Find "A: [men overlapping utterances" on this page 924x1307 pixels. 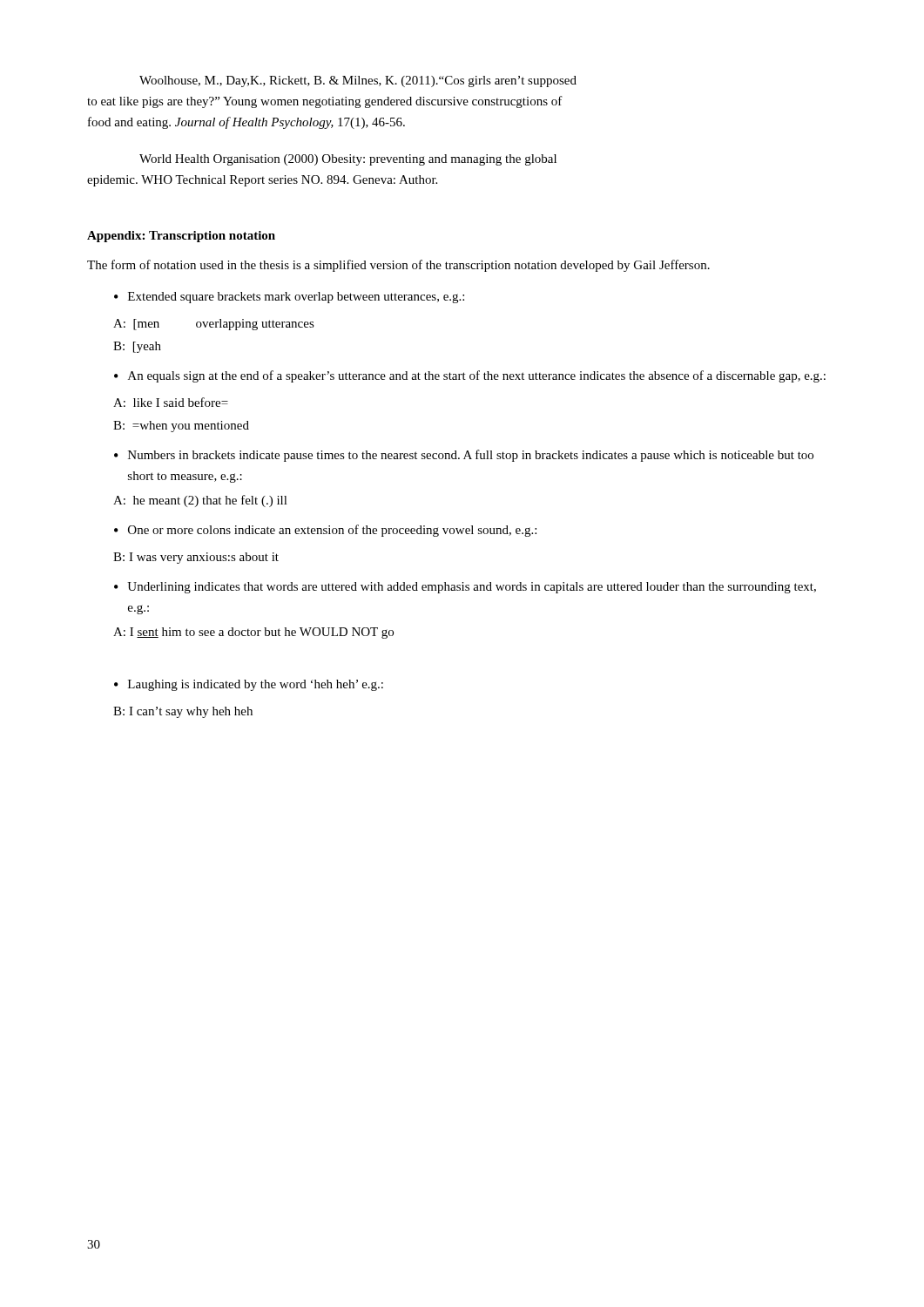tap(214, 323)
